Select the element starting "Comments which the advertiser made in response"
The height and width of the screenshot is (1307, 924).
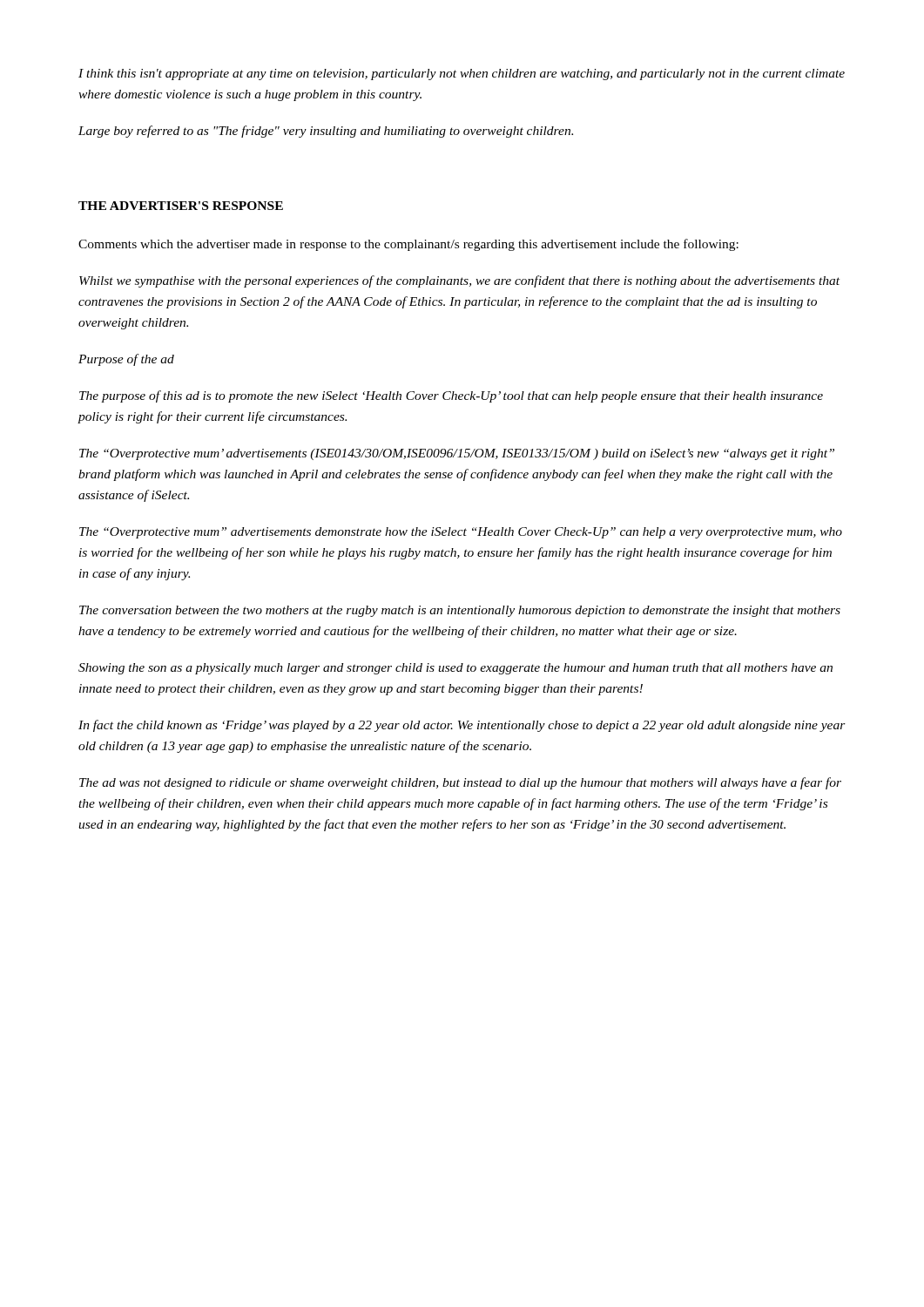tap(462, 244)
